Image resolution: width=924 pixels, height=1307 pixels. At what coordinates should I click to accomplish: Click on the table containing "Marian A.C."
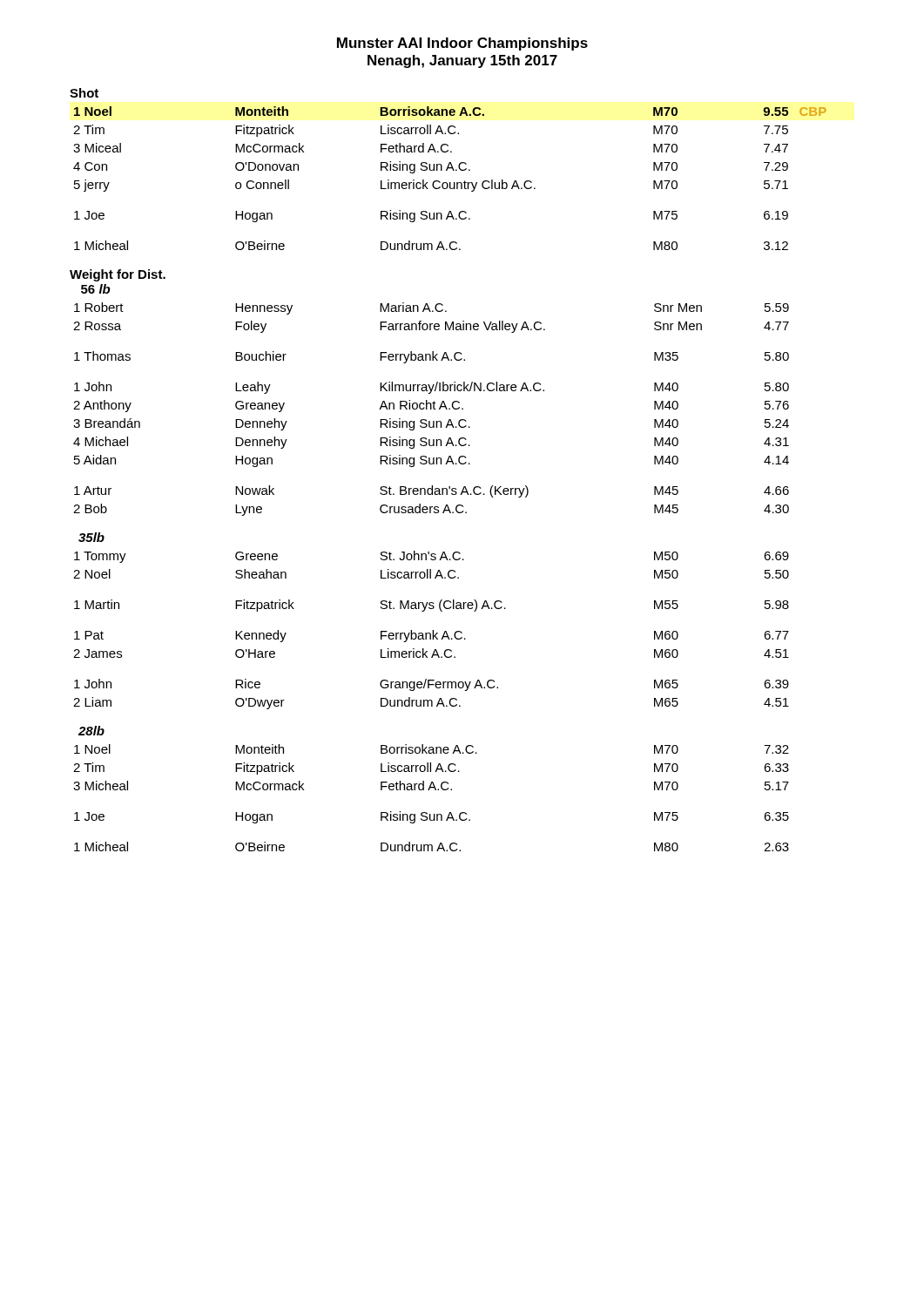pos(462,408)
